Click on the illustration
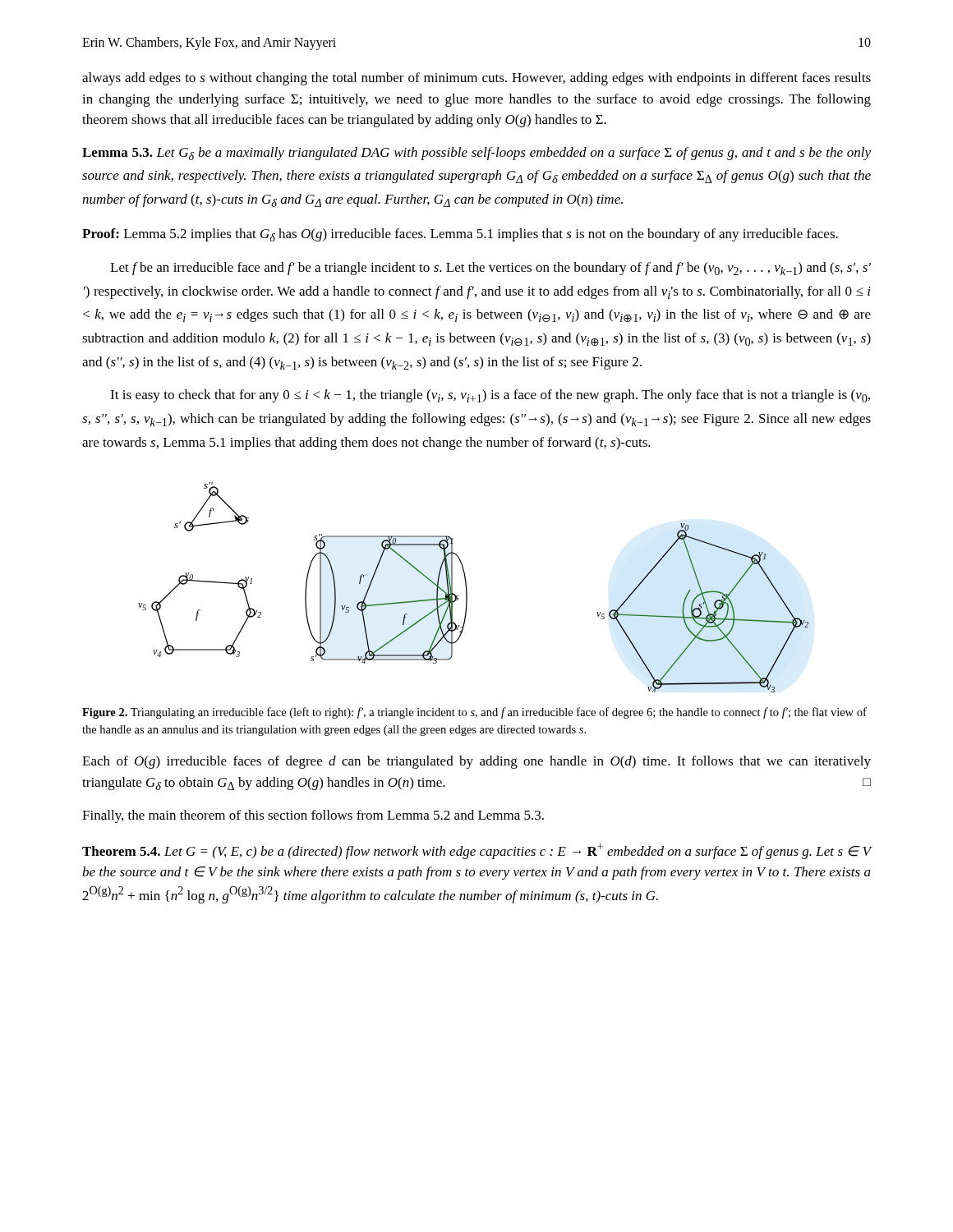Image resolution: width=953 pixels, height=1232 pixels. coord(476,581)
